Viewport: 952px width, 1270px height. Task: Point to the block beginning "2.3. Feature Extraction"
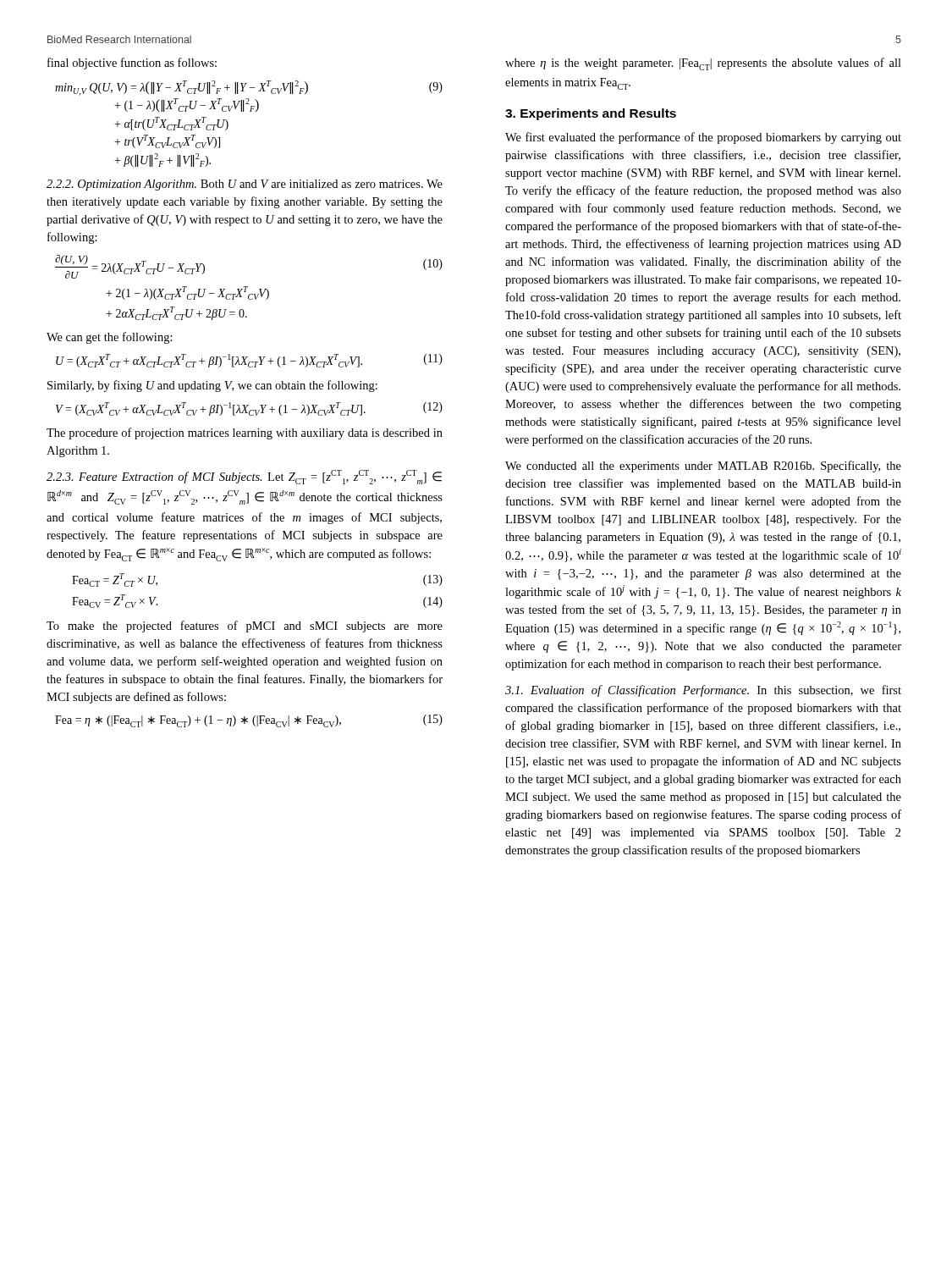(x=245, y=516)
